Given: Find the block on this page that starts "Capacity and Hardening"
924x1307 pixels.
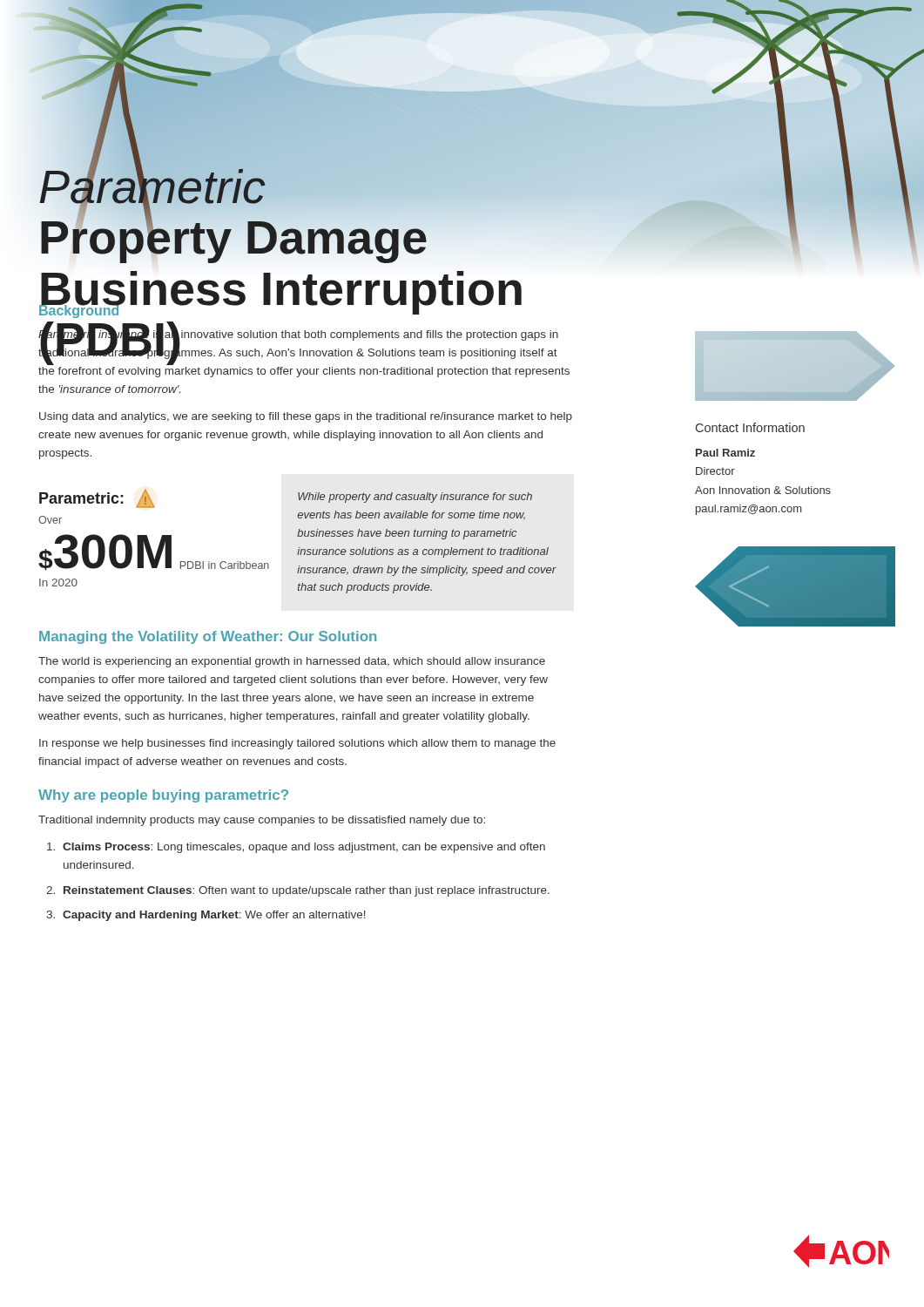Looking at the screenshot, I should (x=214, y=915).
